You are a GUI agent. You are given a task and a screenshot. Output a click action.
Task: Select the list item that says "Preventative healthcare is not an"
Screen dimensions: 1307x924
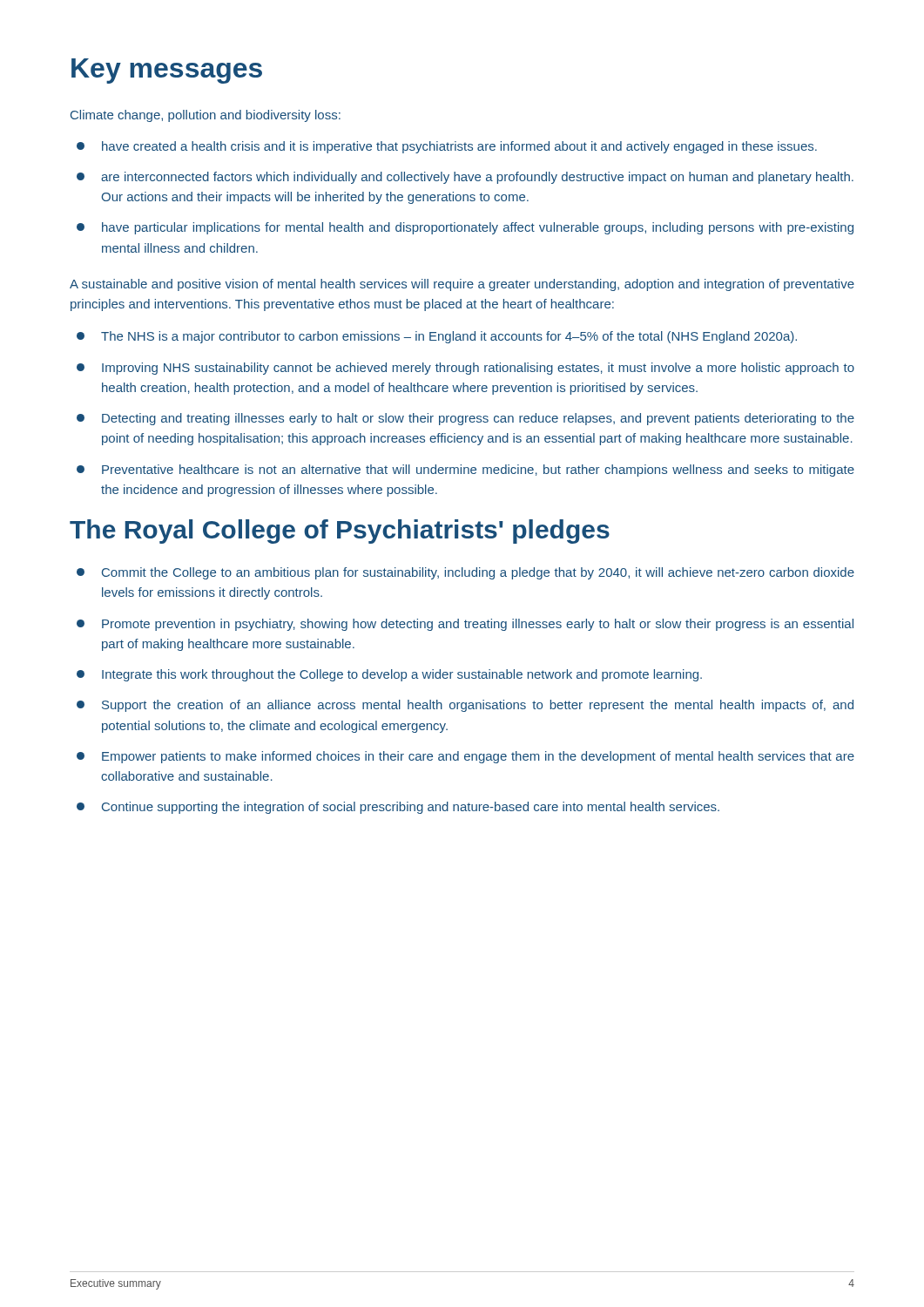(478, 479)
